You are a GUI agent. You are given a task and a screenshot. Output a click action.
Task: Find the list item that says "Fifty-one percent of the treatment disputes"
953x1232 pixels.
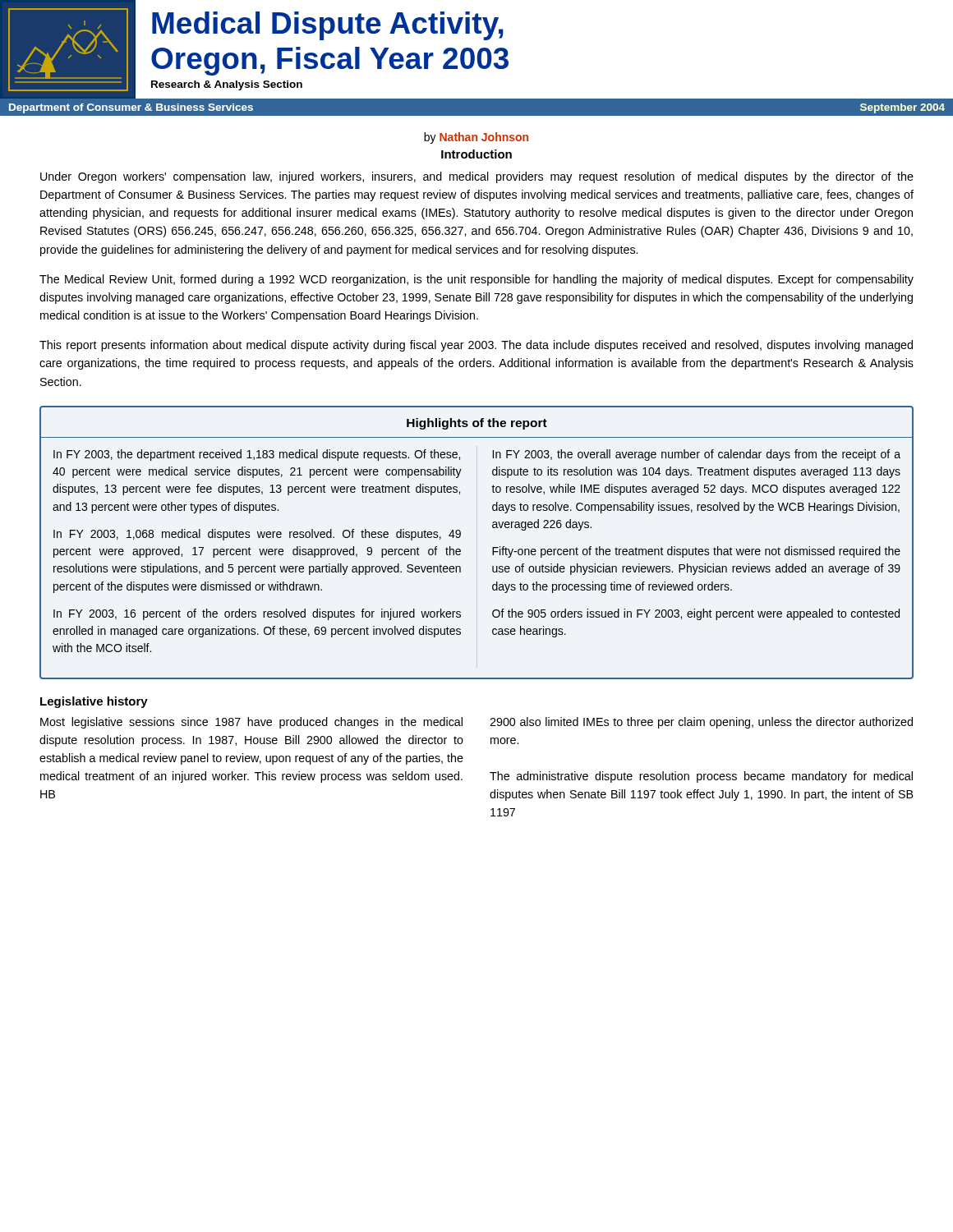696,569
